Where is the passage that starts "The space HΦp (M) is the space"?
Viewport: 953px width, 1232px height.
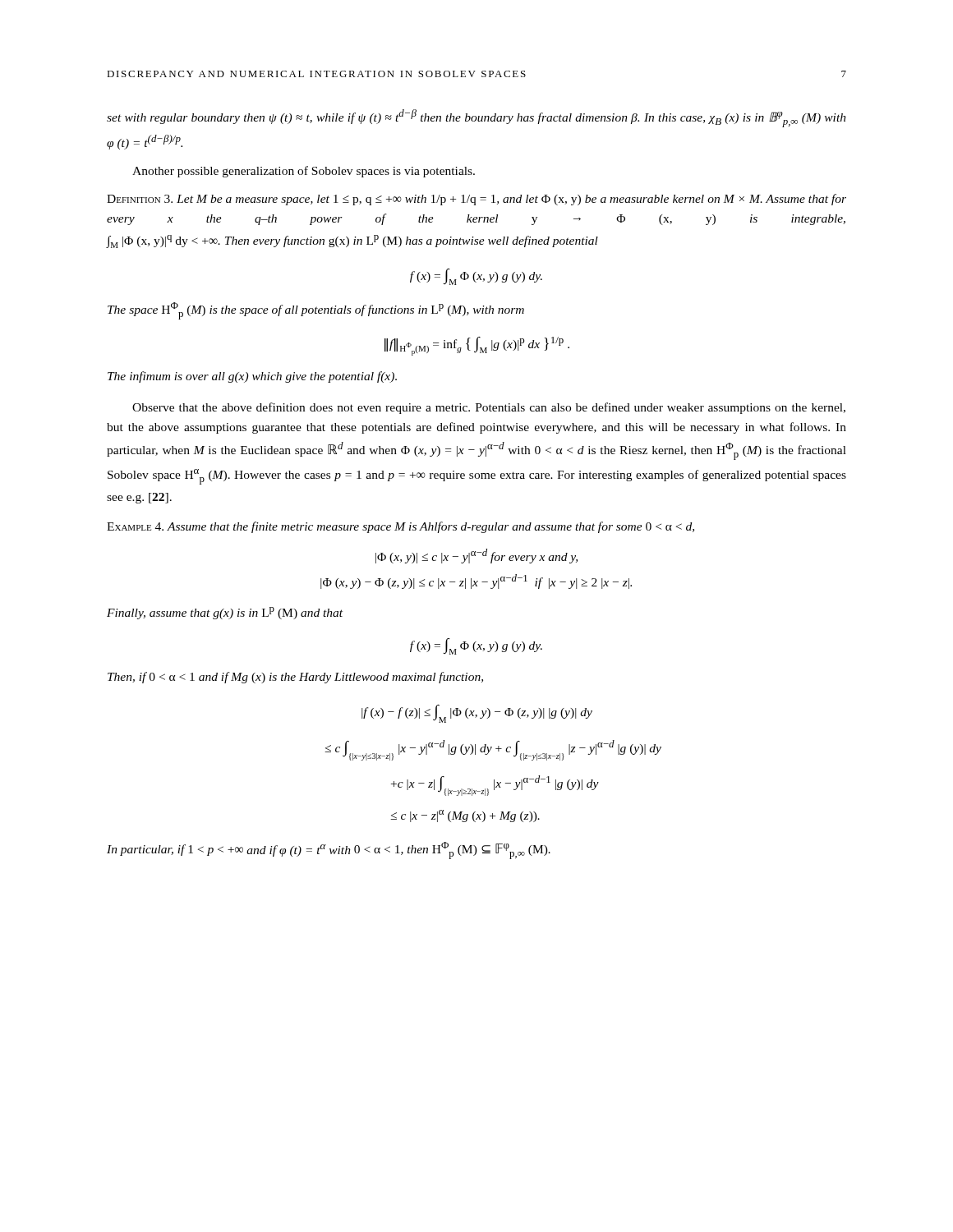coord(316,309)
